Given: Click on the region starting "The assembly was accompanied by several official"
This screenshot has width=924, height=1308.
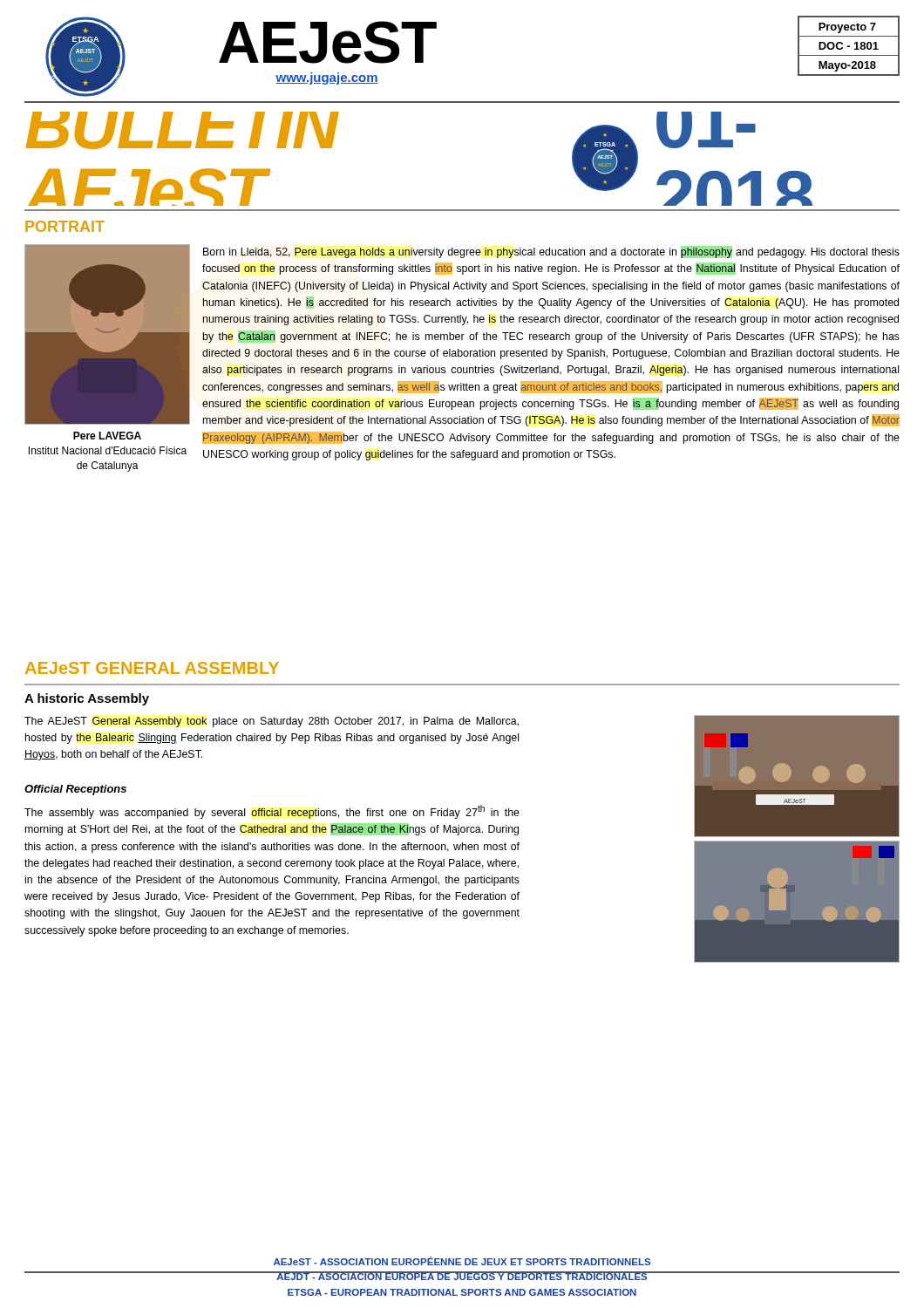Looking at the screenshot, I should [x=272, y=870].
